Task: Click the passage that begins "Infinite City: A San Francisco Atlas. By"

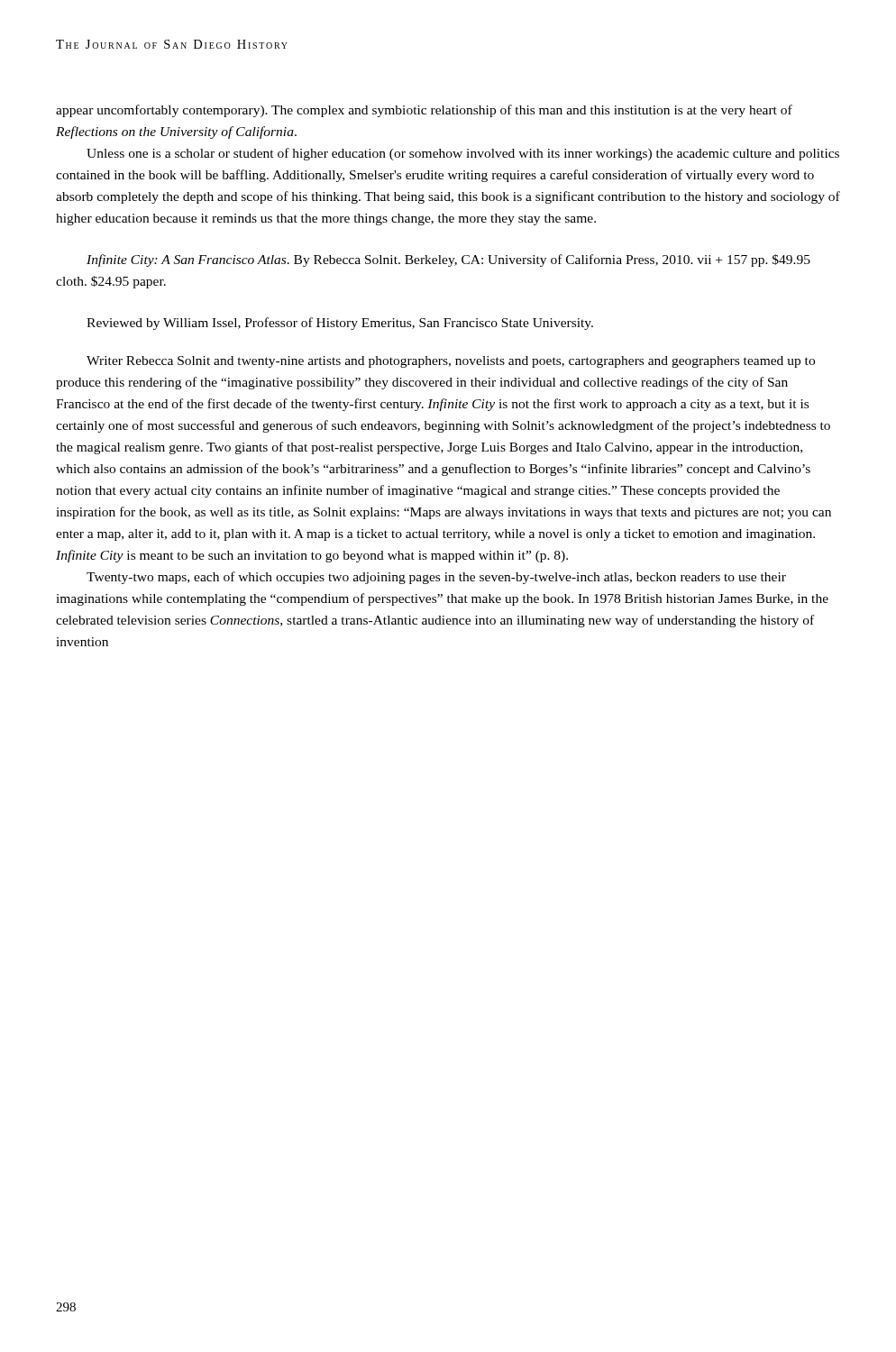Action: 448,271
